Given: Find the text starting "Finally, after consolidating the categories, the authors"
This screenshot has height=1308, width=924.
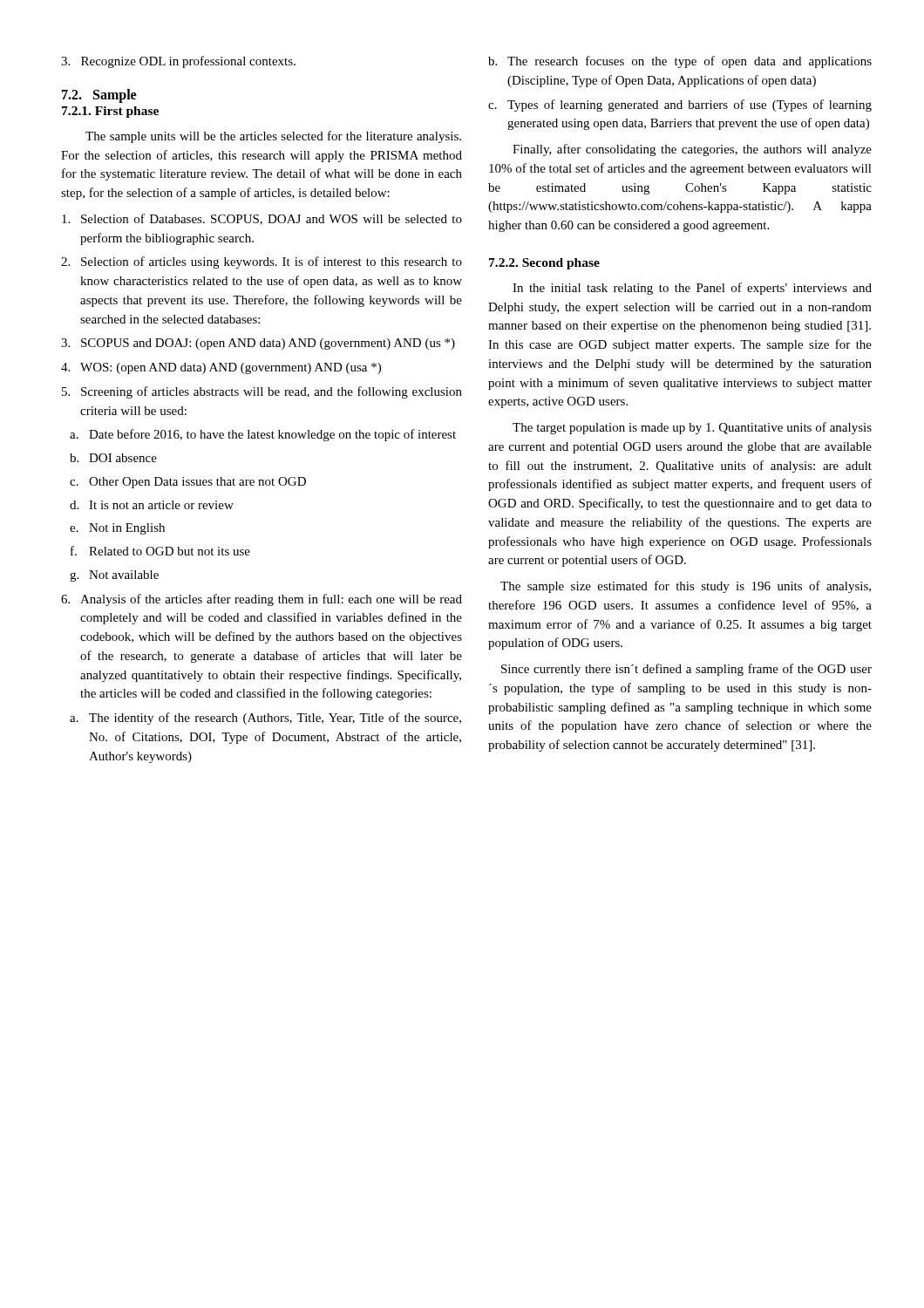Looking at the screenshot, I should click(680, 188).
